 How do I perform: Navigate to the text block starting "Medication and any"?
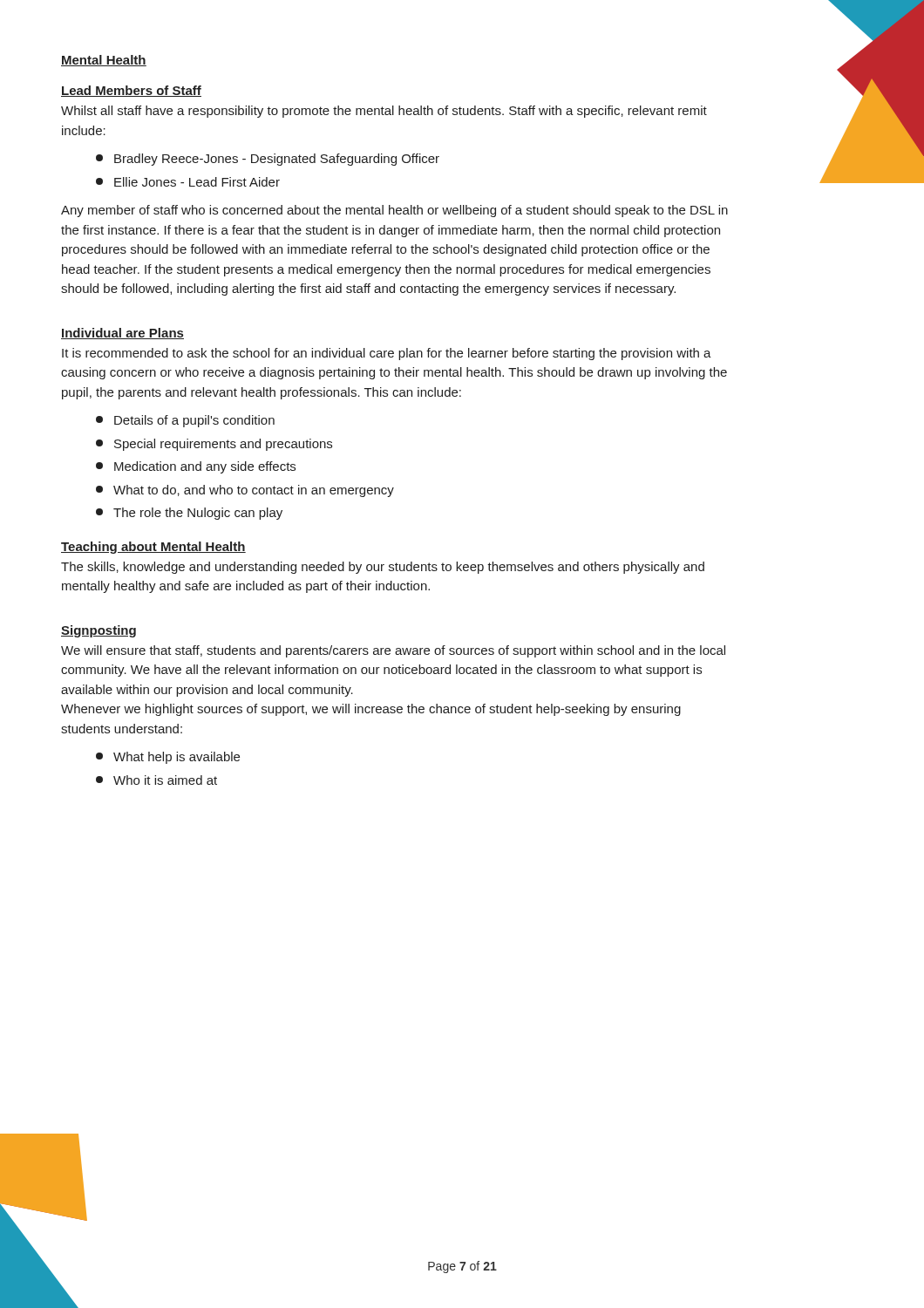(x=196, y=467)
